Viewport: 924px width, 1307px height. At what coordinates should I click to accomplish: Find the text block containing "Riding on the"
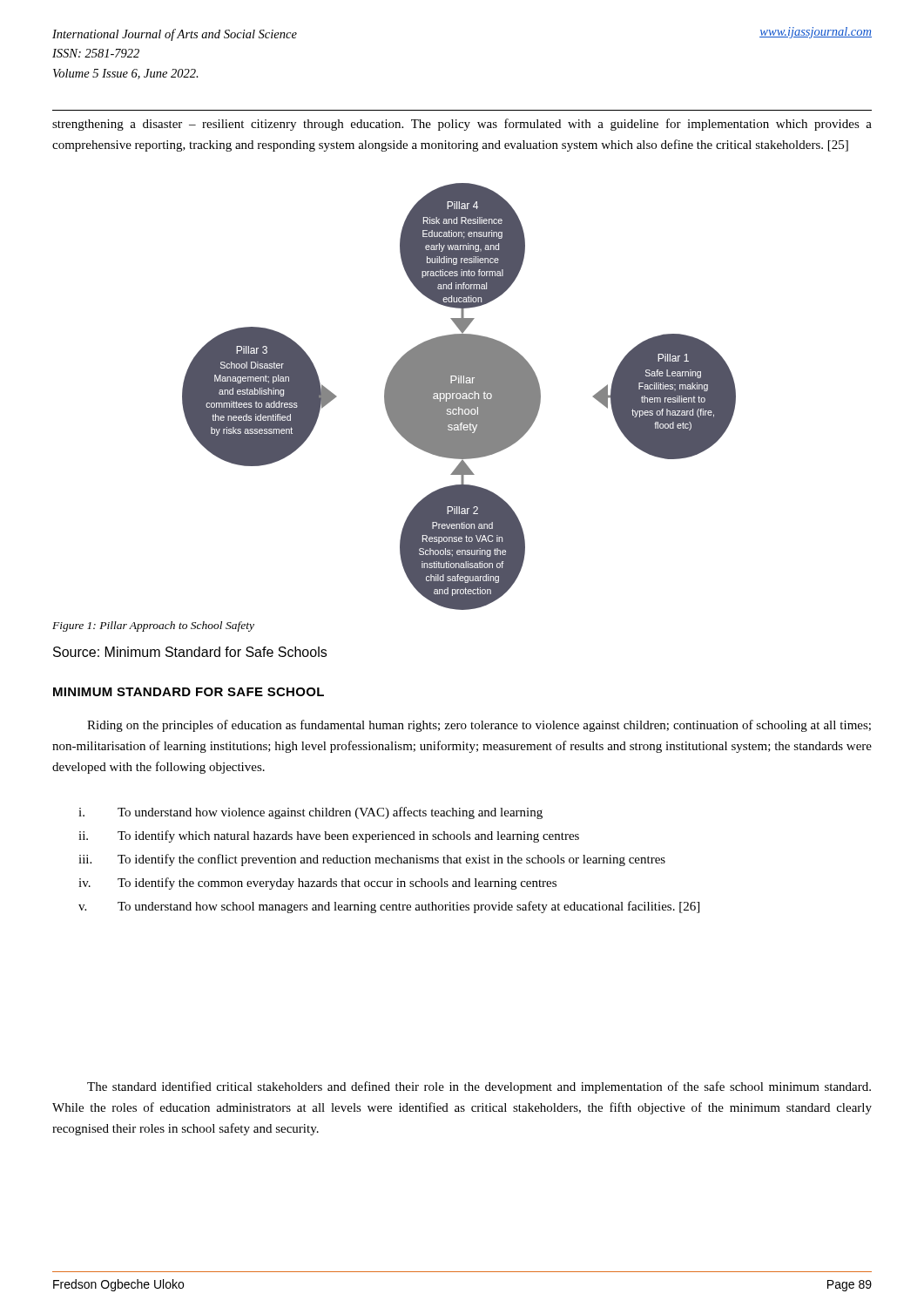pyautogui.click(x=462, y=746)
